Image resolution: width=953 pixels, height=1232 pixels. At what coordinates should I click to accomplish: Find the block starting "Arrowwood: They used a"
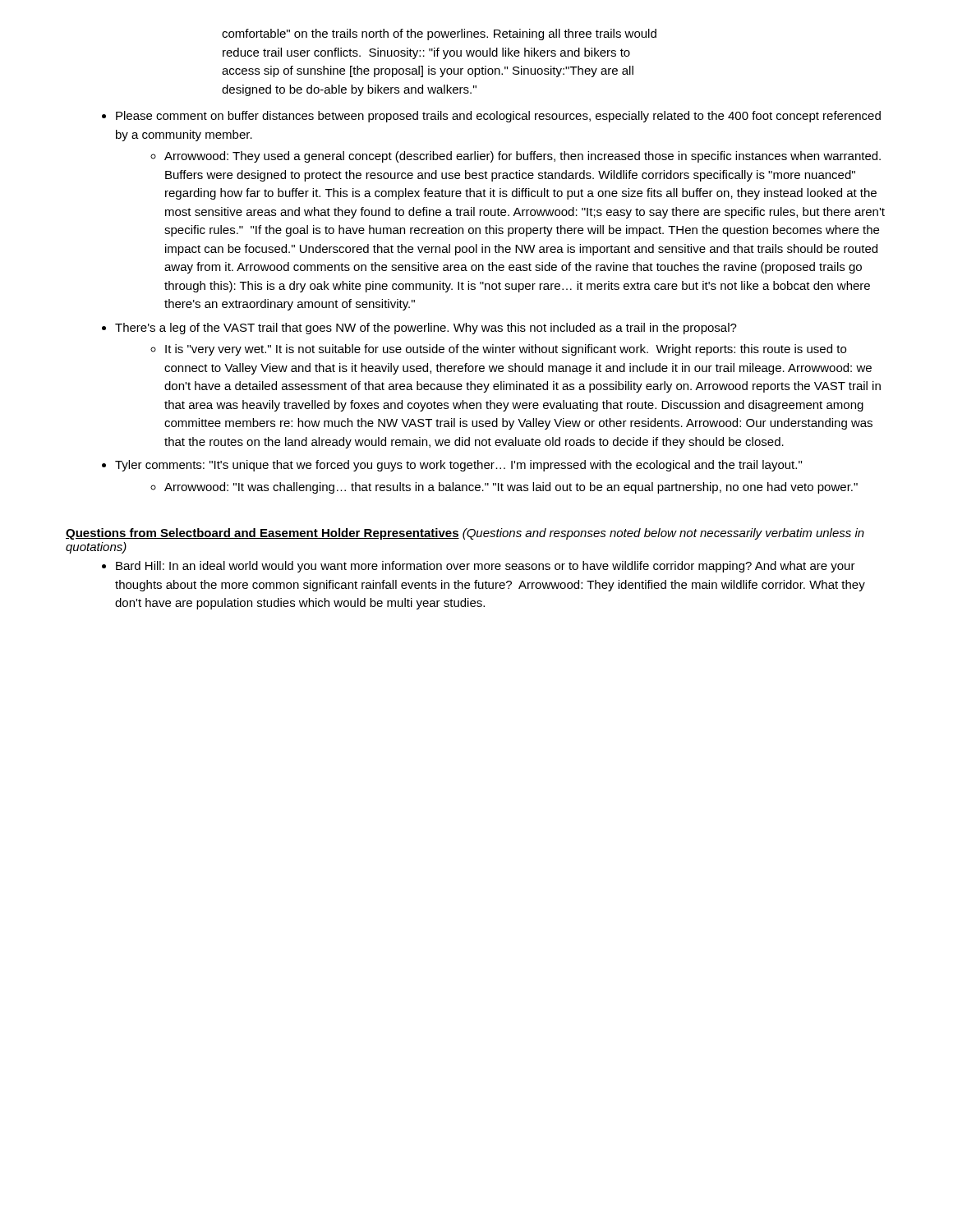coord(525,230)
